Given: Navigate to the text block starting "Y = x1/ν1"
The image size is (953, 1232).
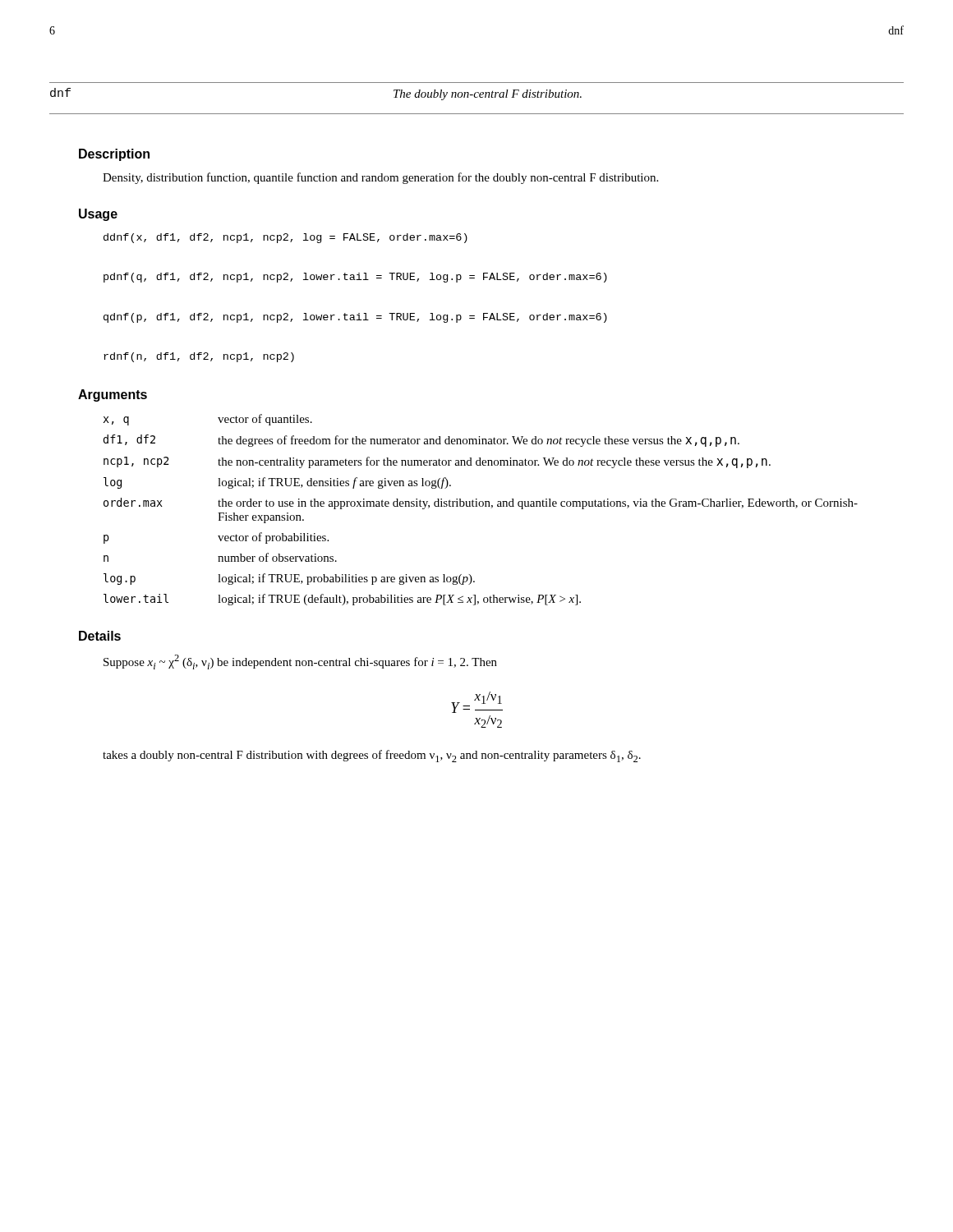Looking at the screenshot, I should 476,710.
